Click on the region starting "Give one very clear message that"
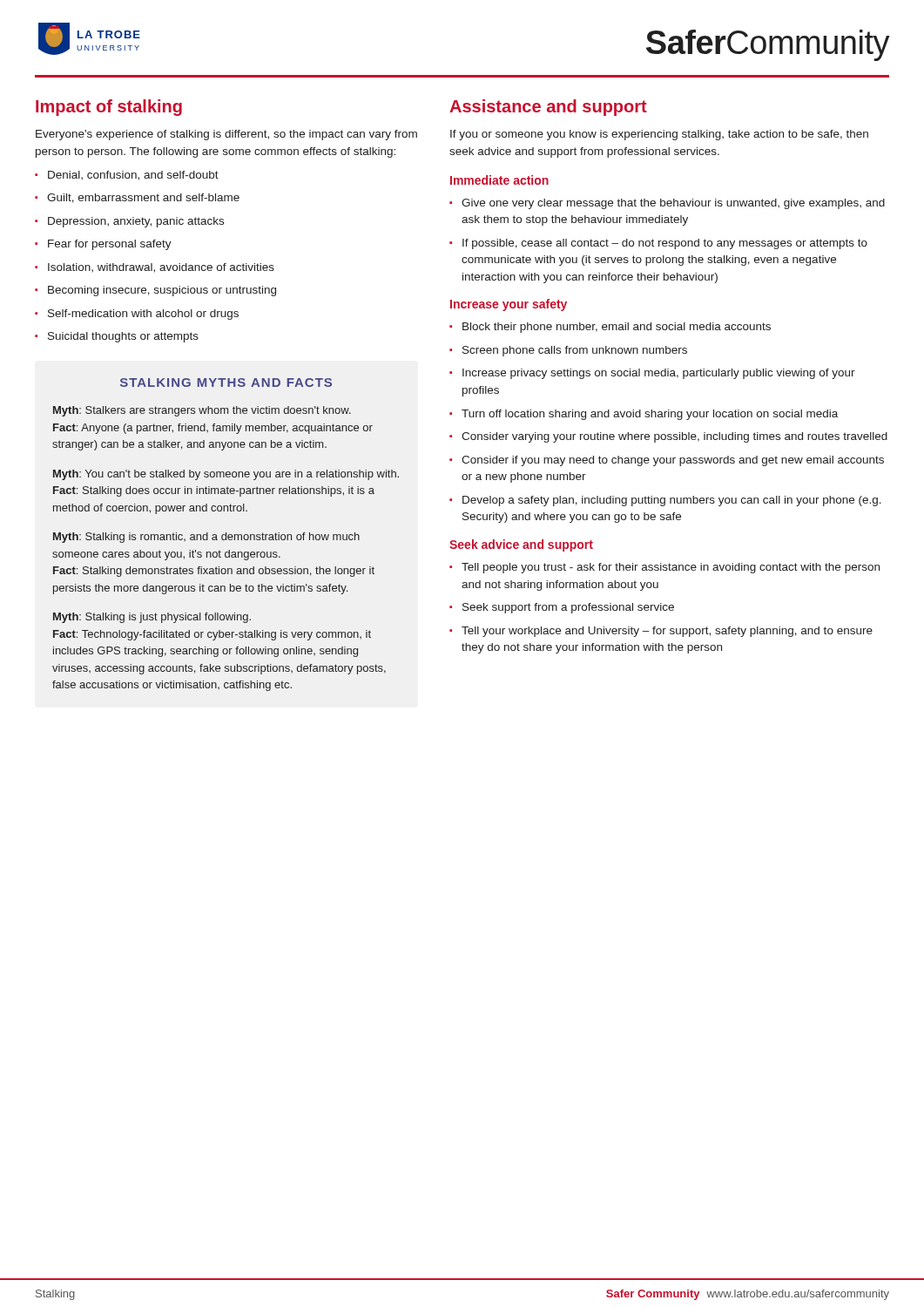The height and width of the screenshot is (1307, 924). click(x=673, y=211)
